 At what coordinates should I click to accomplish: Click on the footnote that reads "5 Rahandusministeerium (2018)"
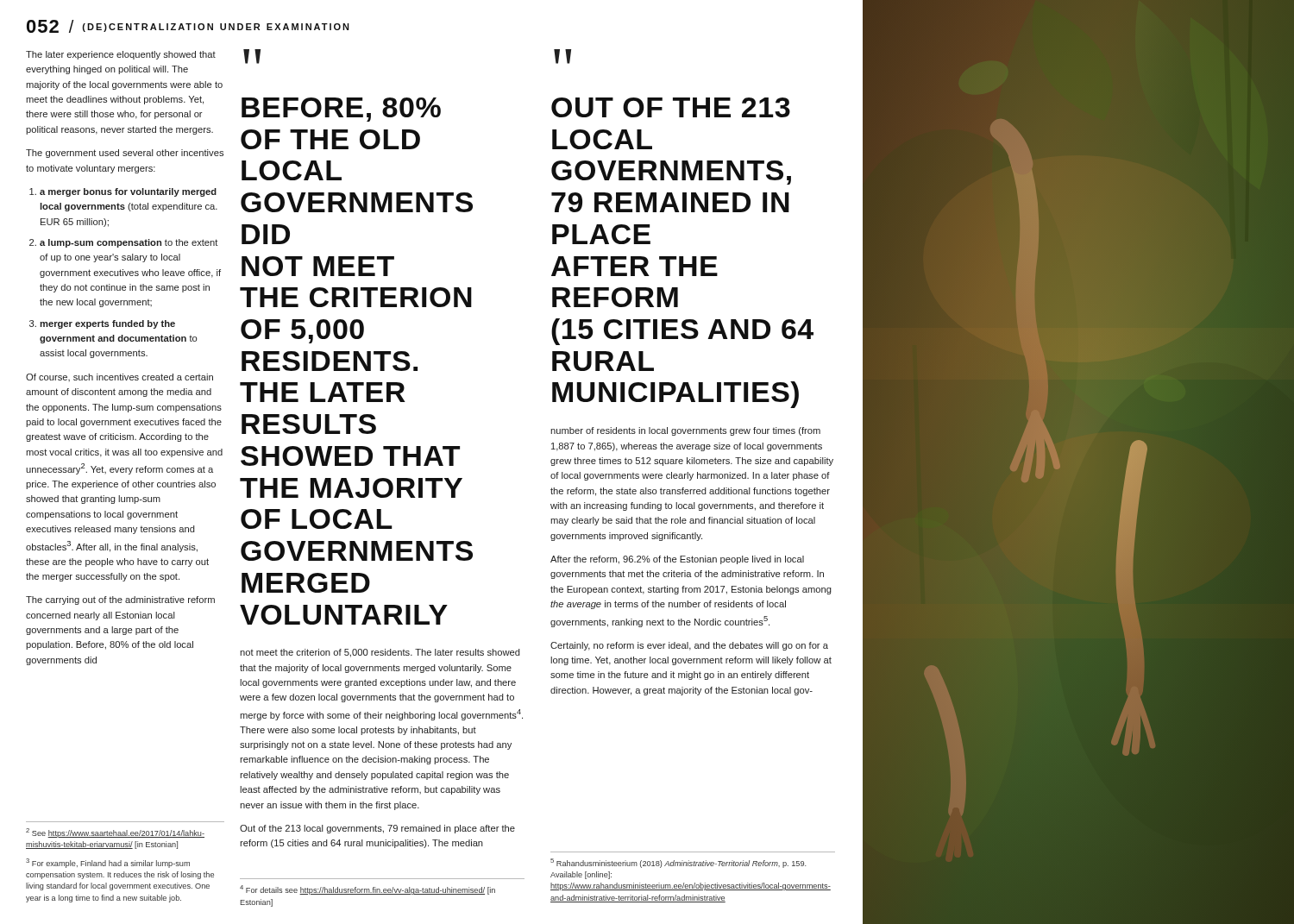click(x=693, y=878)
